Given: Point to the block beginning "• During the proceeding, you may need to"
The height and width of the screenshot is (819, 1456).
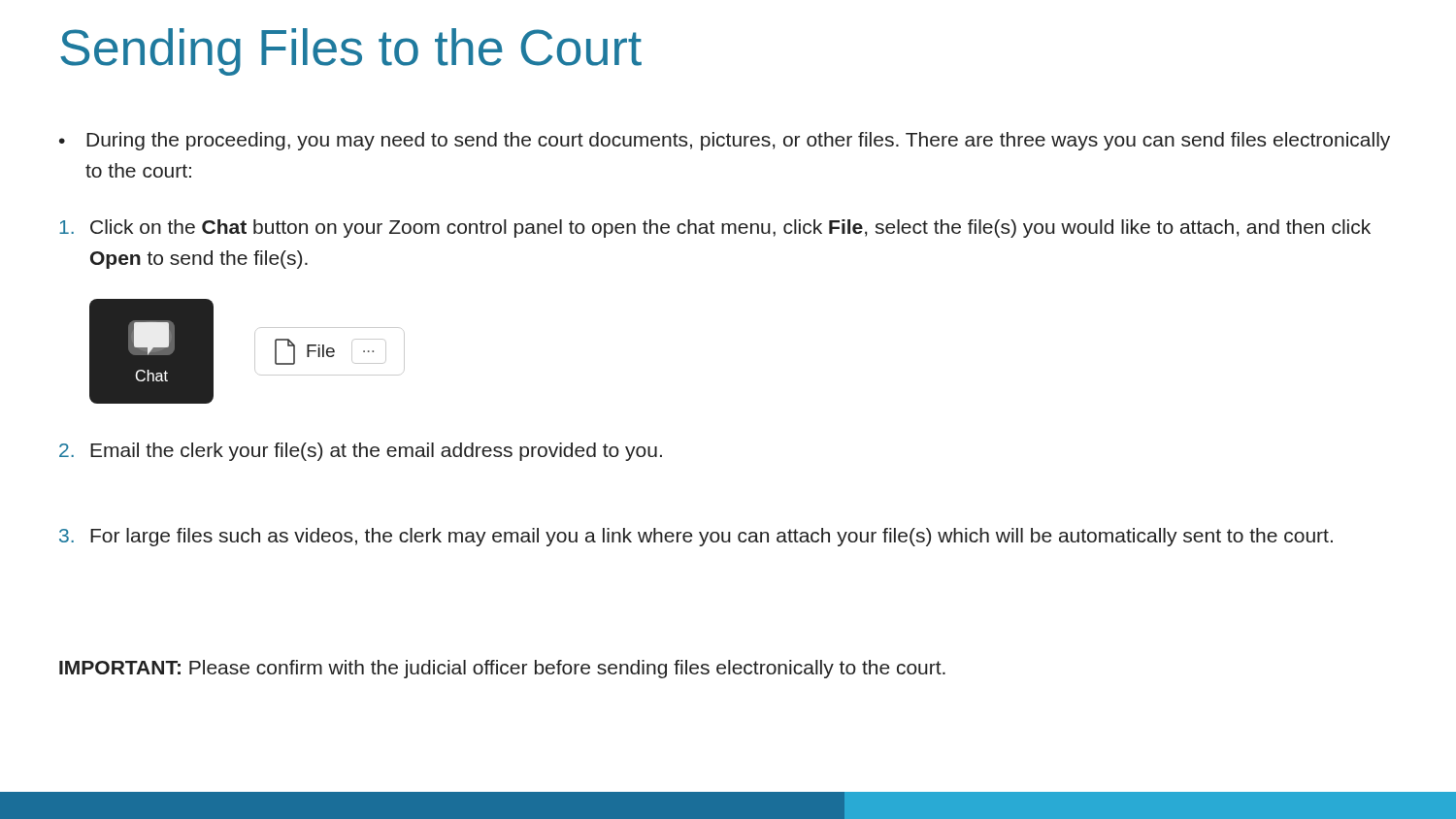Looking at the screenshot, I should pos(728,155).
